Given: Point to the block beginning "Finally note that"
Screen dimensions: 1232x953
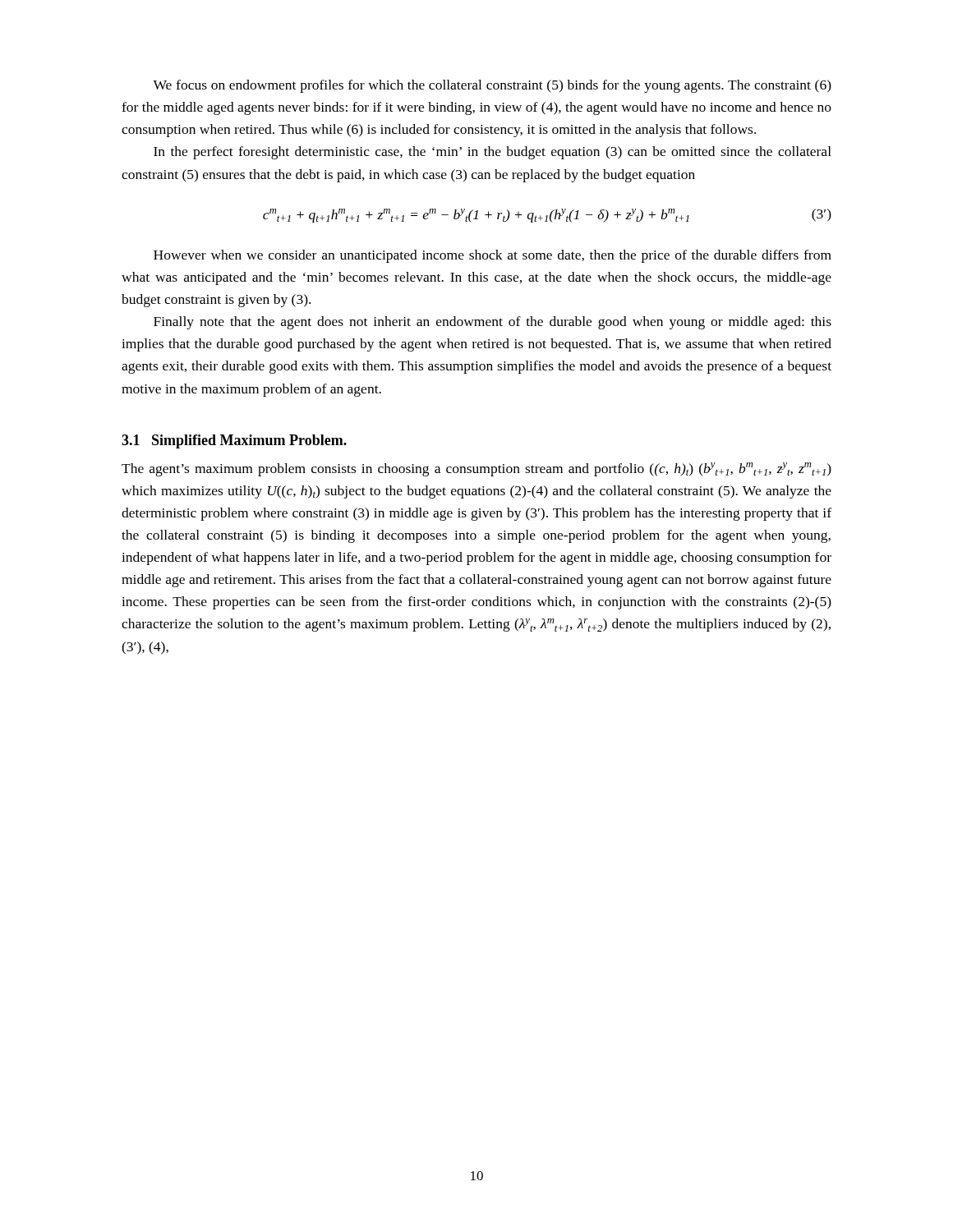Looking at the screenshot, I should 476,355.
